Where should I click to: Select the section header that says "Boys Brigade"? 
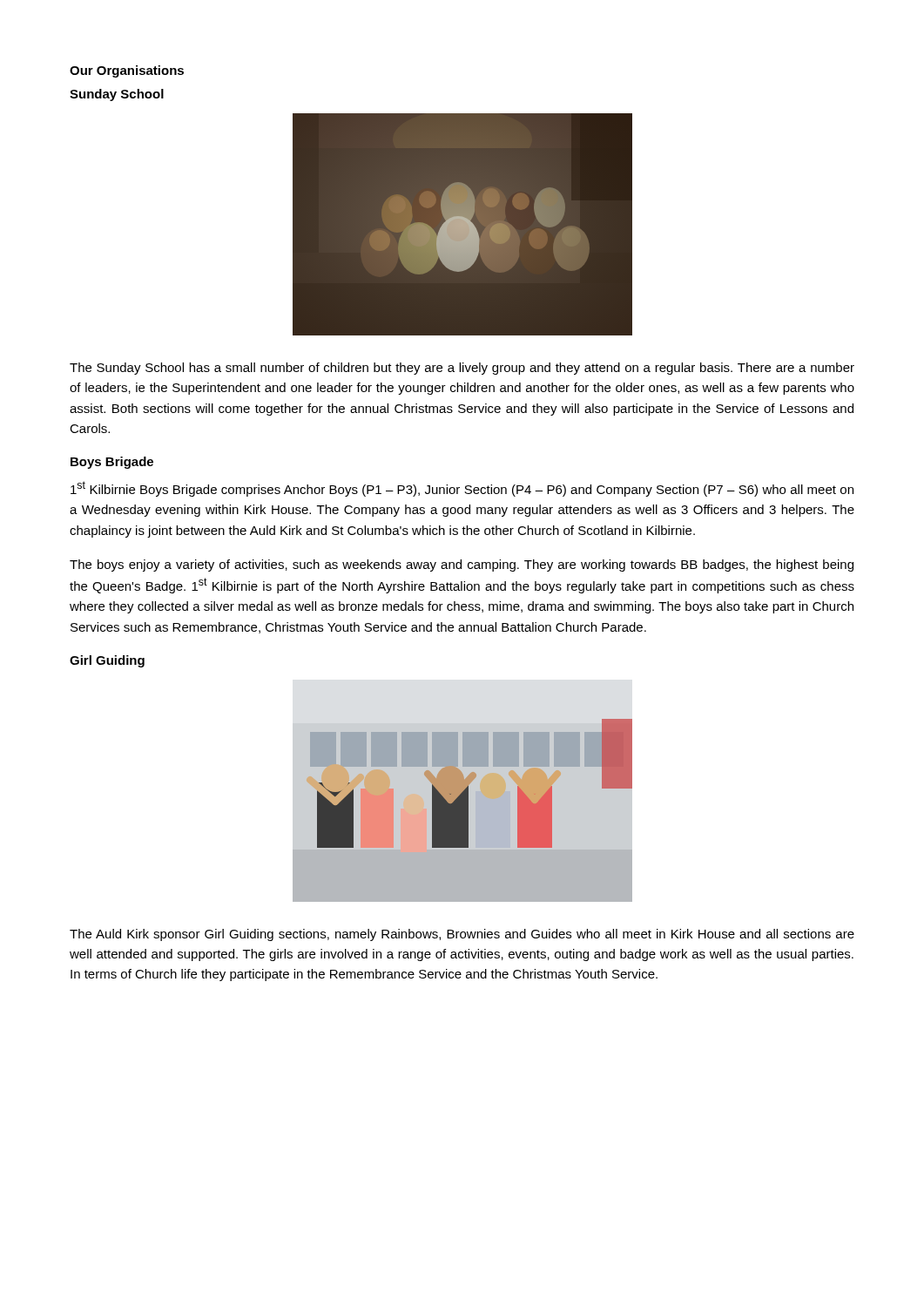[x=112, y=461]
